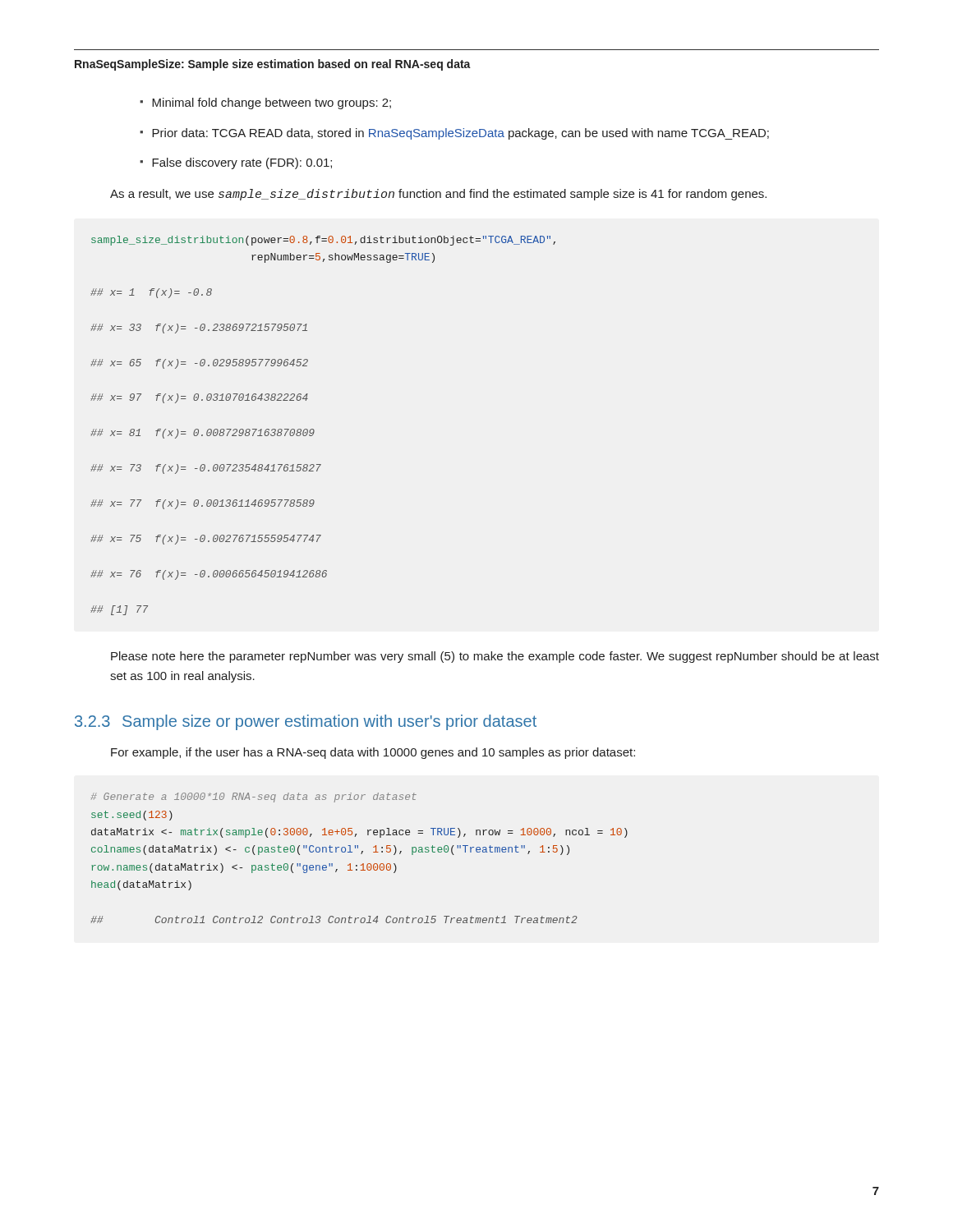Click on the region starting "3.2.3 Sample size or"
Viewport: 953px width, 1232px height.
pyautogui.click(x=305, y=721)
